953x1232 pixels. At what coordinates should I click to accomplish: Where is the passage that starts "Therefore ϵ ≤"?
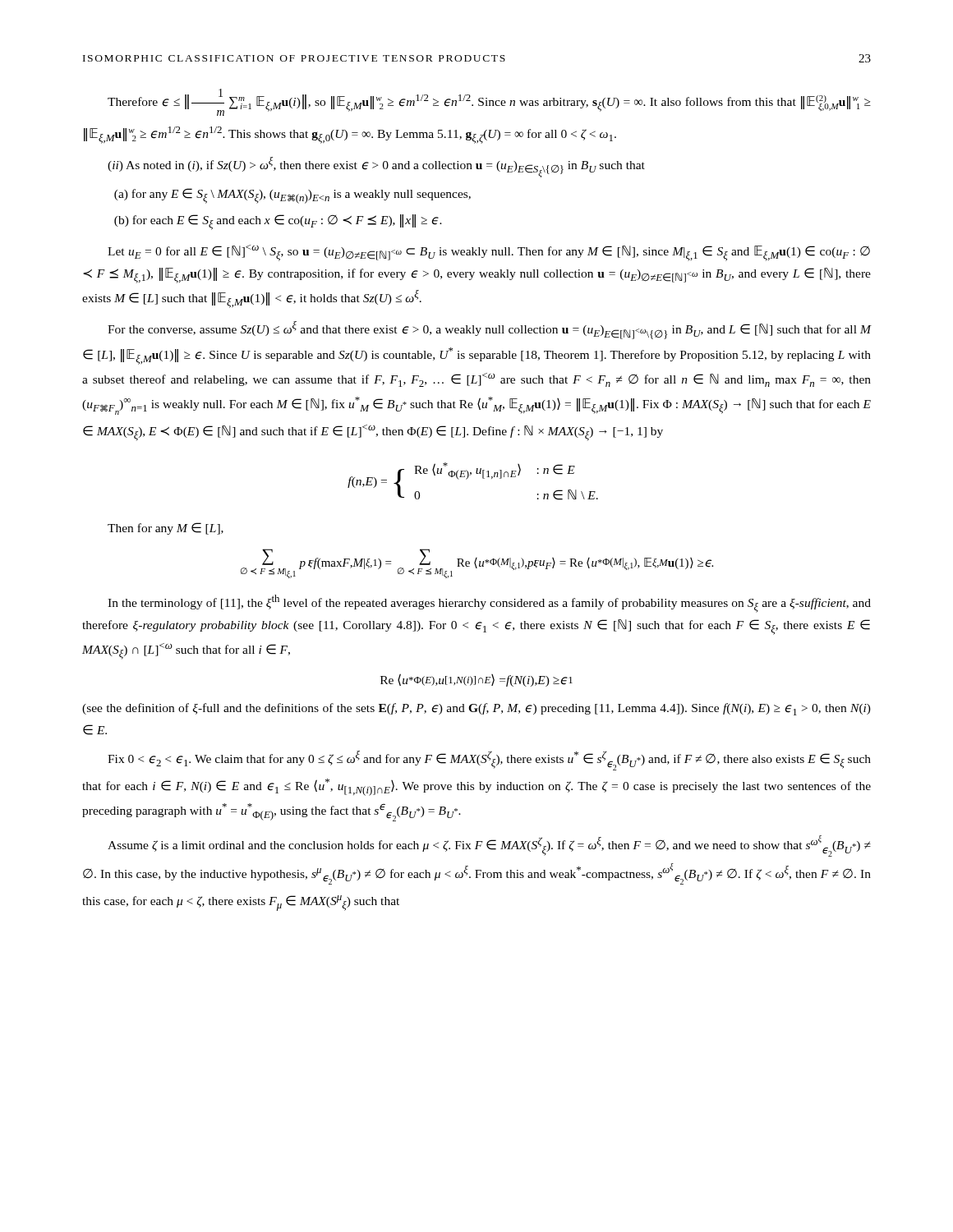pos(476,114)
